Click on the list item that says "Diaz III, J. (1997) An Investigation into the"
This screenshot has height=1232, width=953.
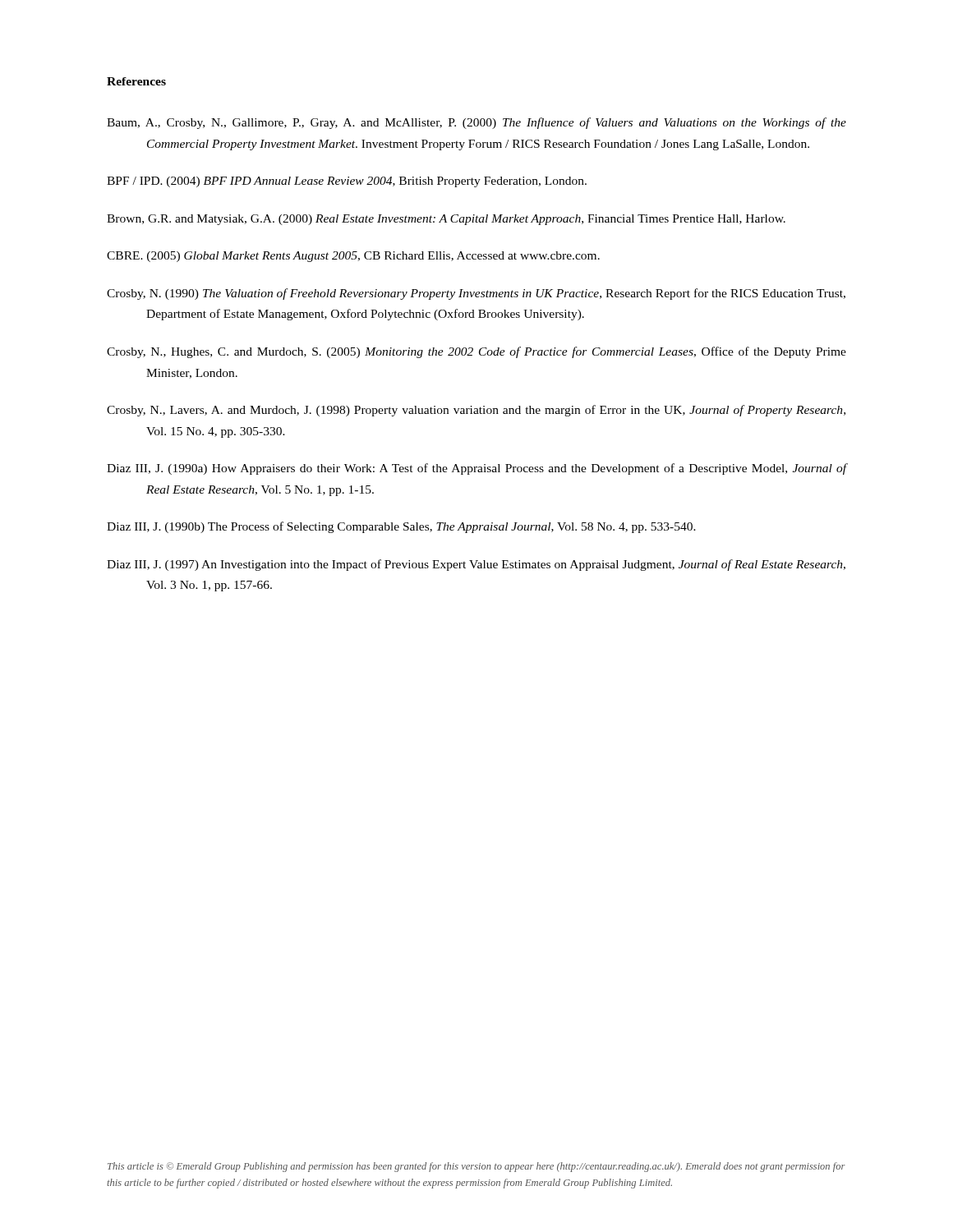476,574
